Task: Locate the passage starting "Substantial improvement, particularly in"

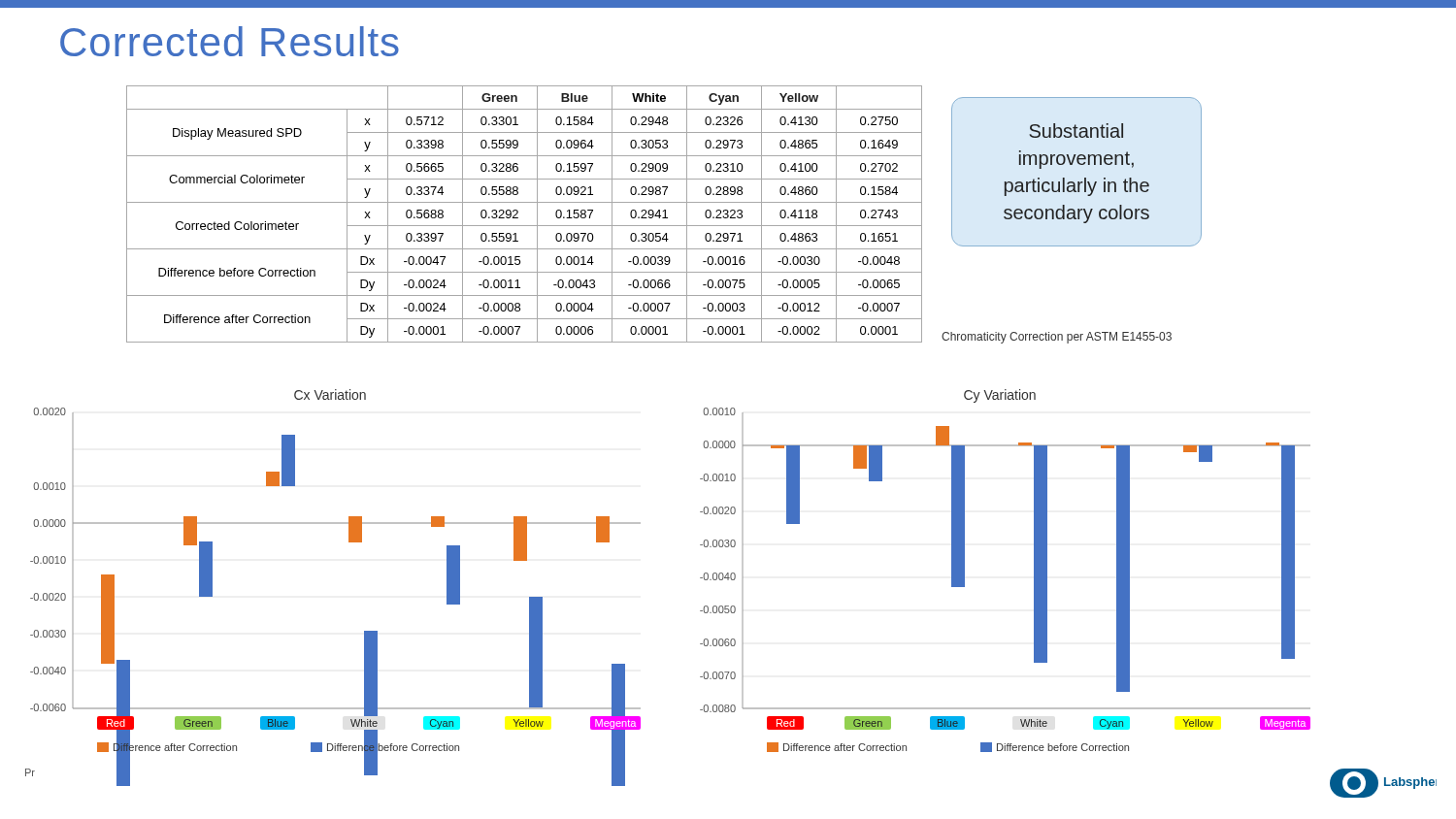Action: click(x=1076, y=172)
